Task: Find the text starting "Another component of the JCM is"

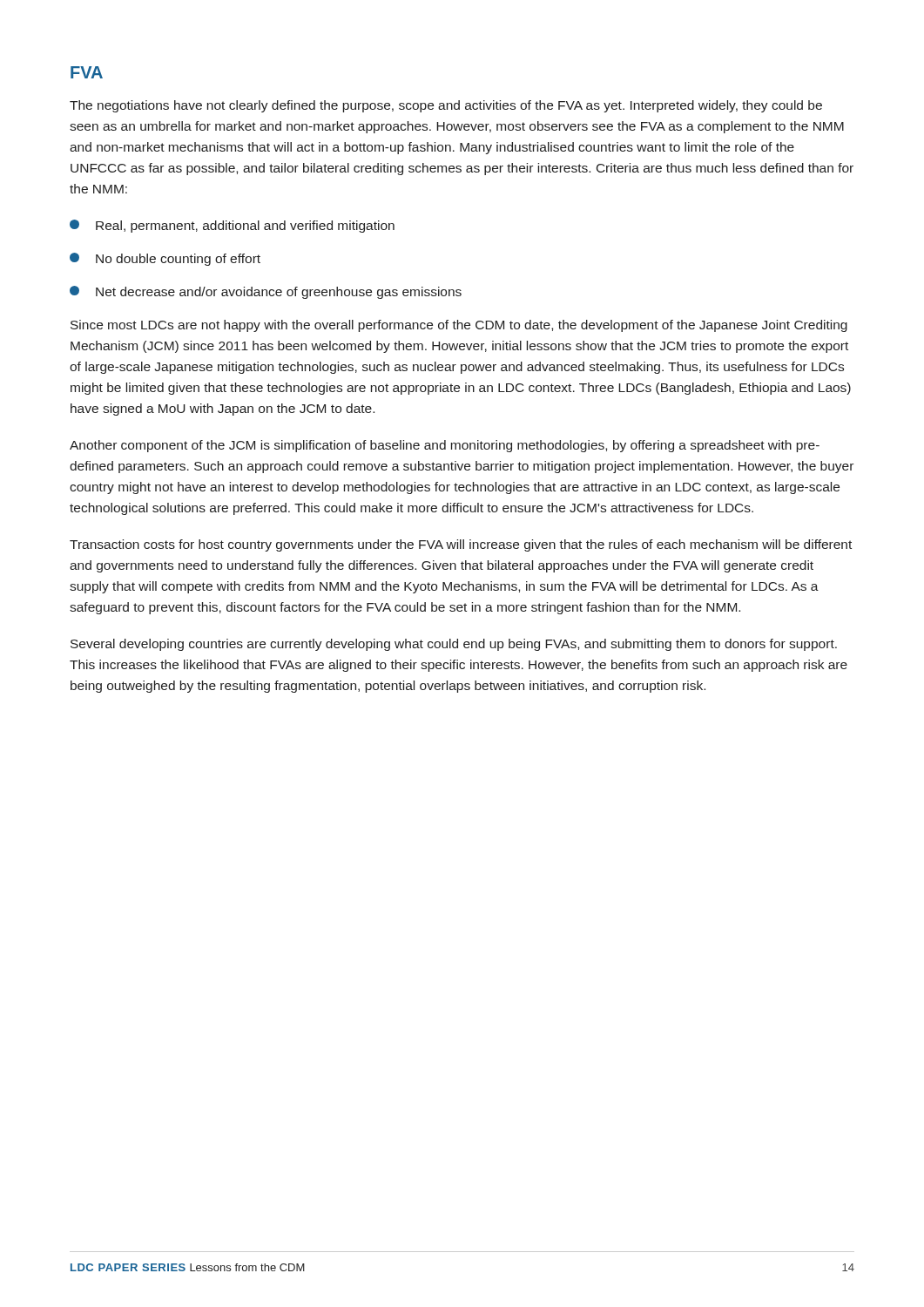Action: pyautogui.click(x=462, y=476)
